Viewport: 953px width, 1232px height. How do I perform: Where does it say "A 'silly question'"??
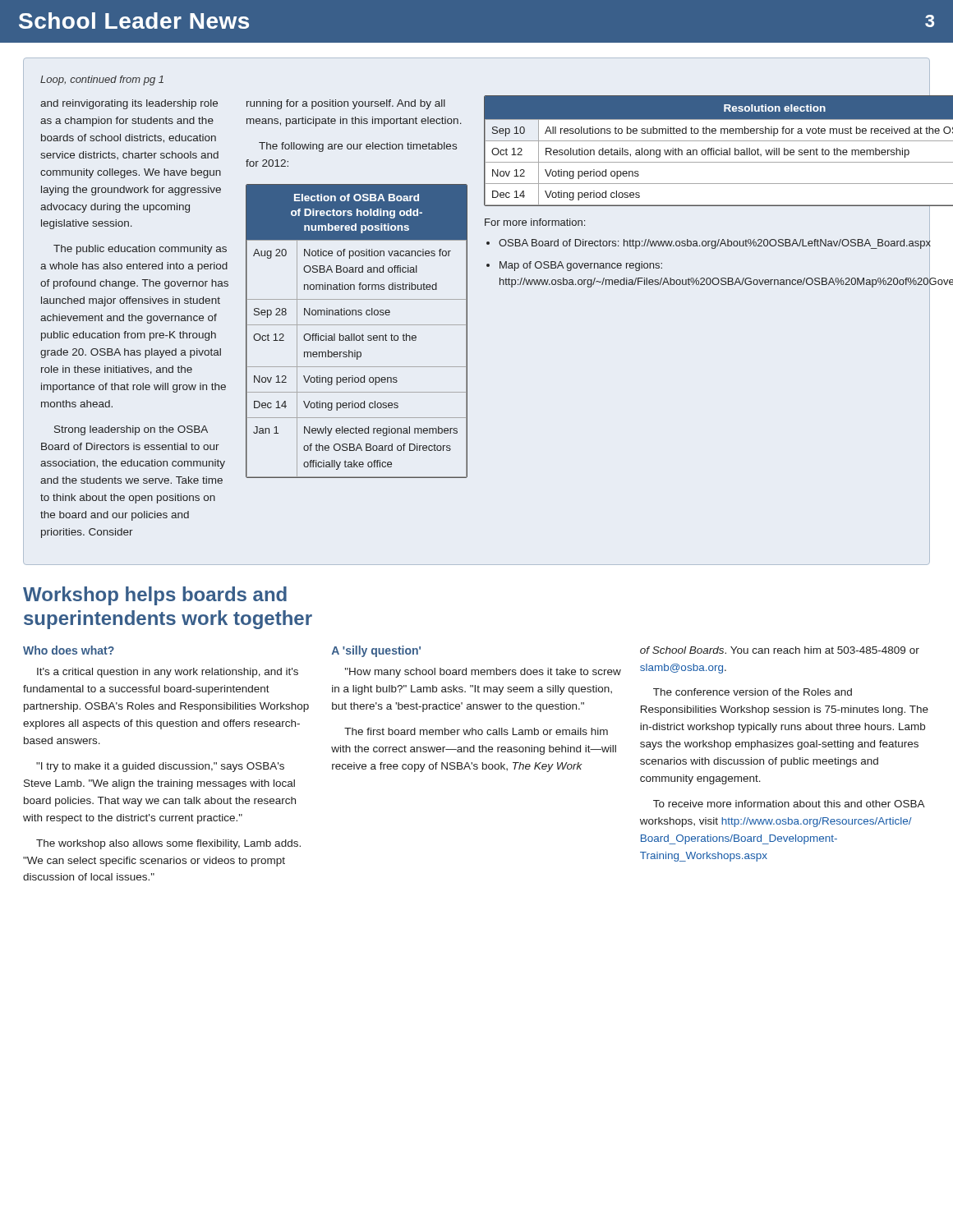pyautogui.click(x=376, y=650)
